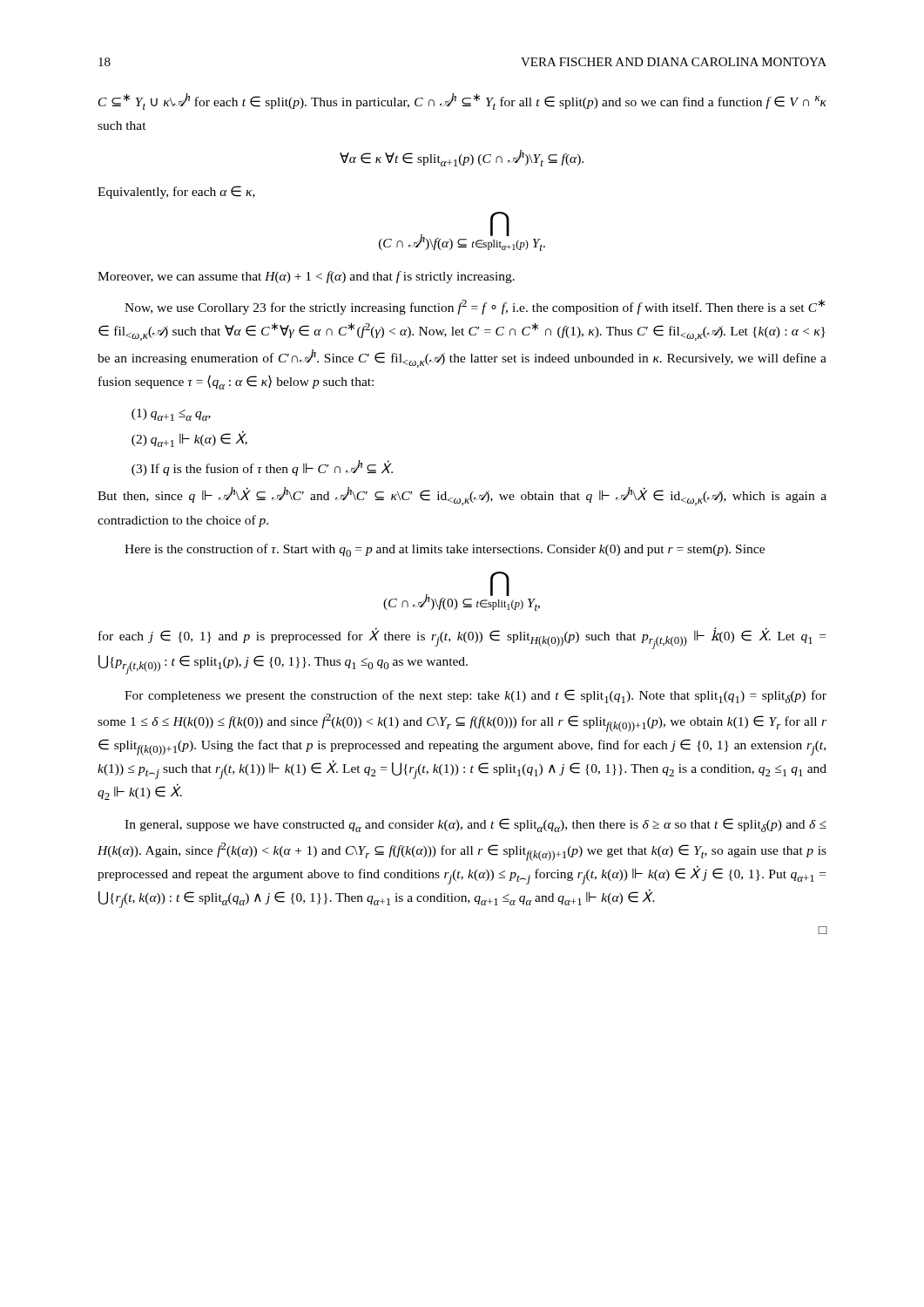The height and width of the screenshot is (1307, 924).
Task: Select the text block containing "But then, since q"
Action: pyautogui.click(x=462, y=496)
